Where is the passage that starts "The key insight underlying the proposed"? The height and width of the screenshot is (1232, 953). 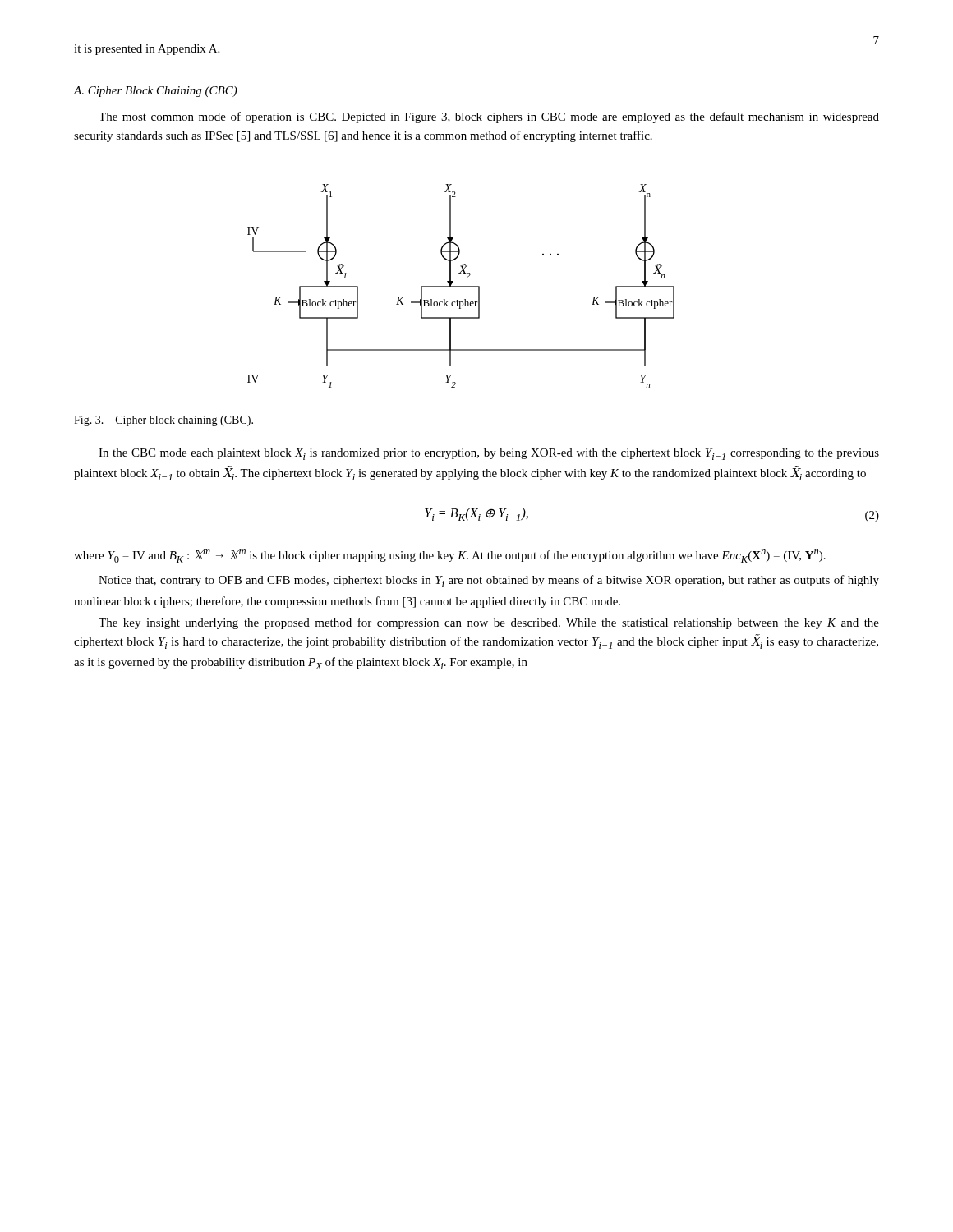point(476,644)
